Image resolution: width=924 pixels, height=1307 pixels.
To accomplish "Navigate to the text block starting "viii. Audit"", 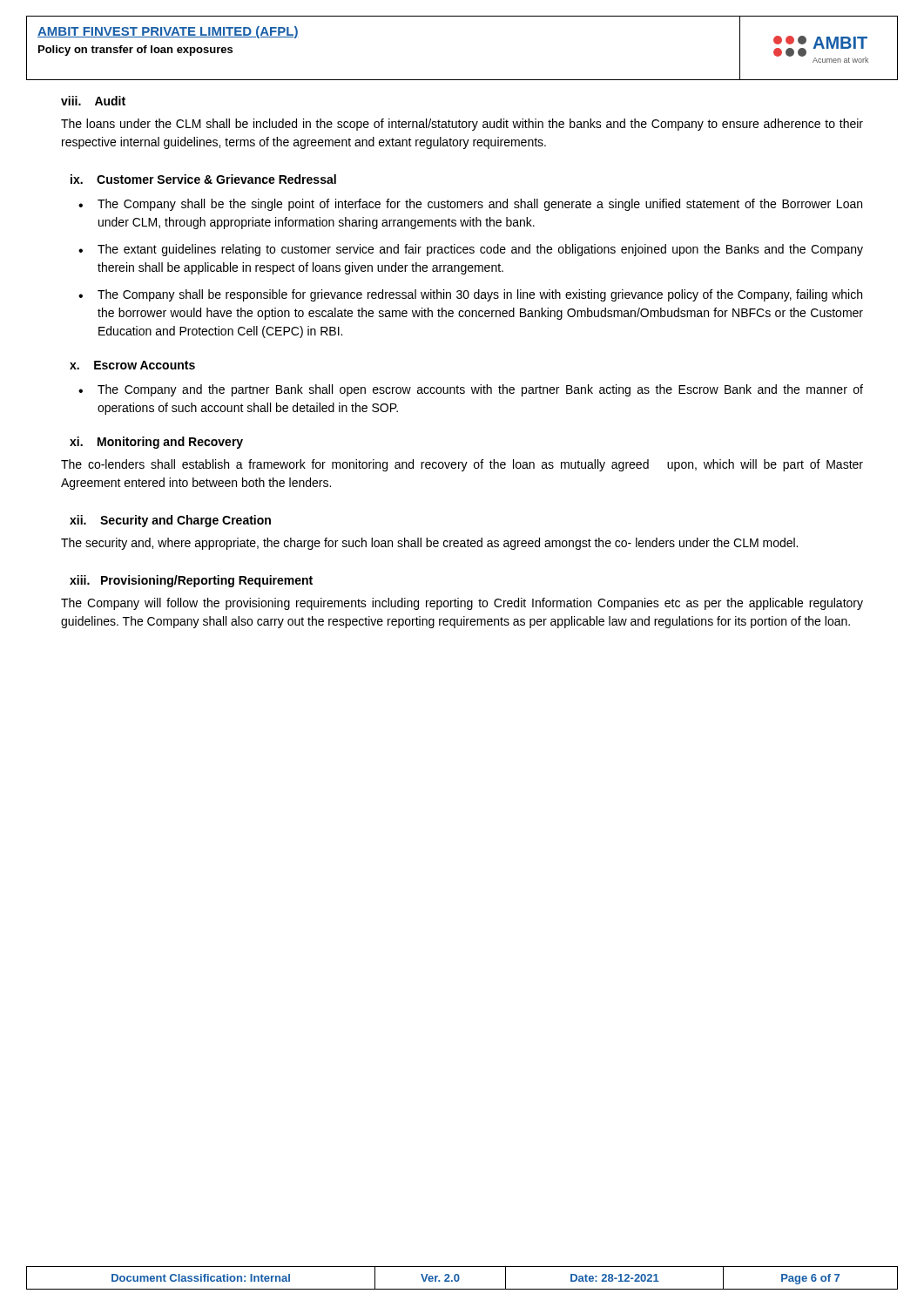I will (93, 101).
